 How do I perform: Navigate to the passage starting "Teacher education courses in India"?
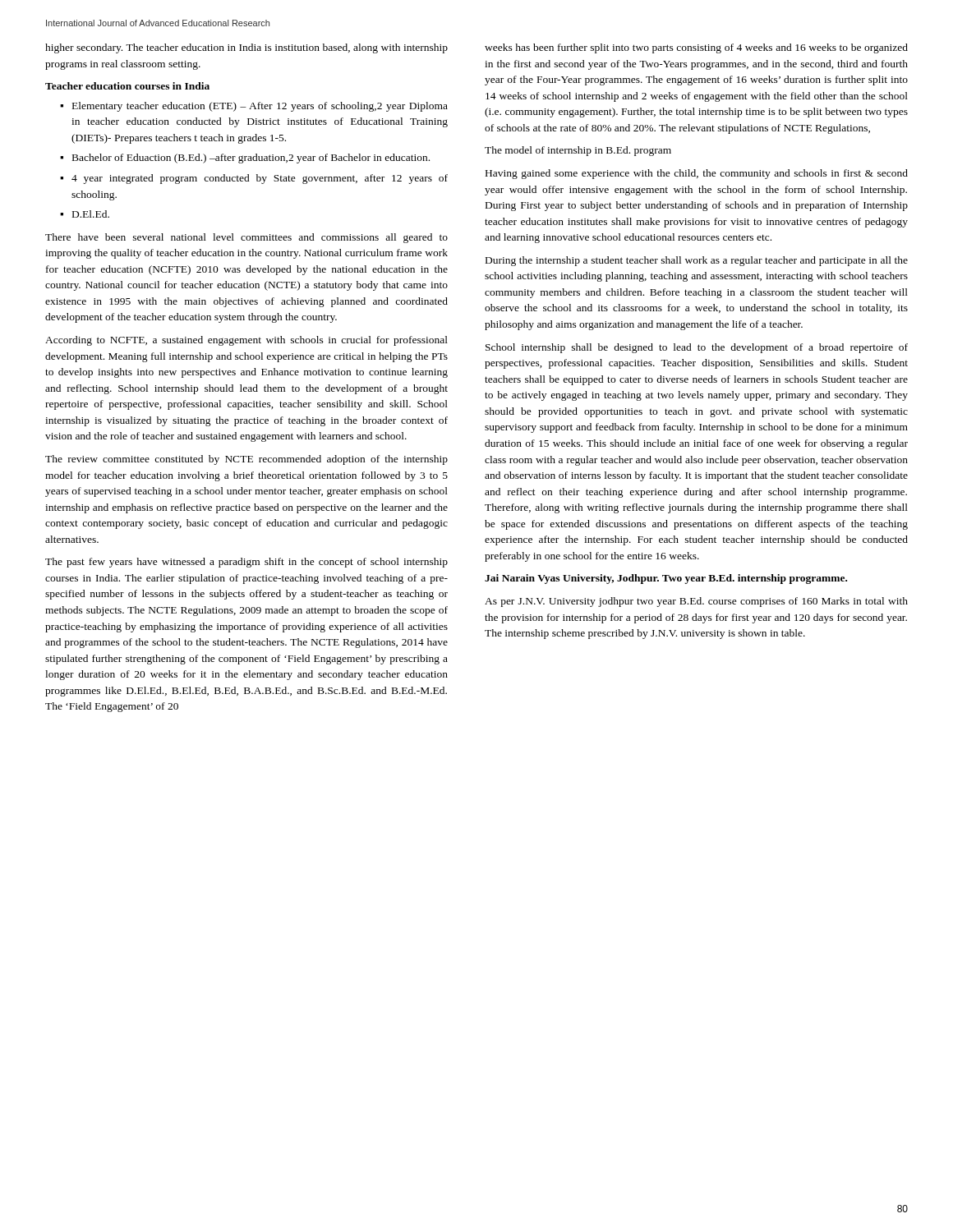point(127,86)
